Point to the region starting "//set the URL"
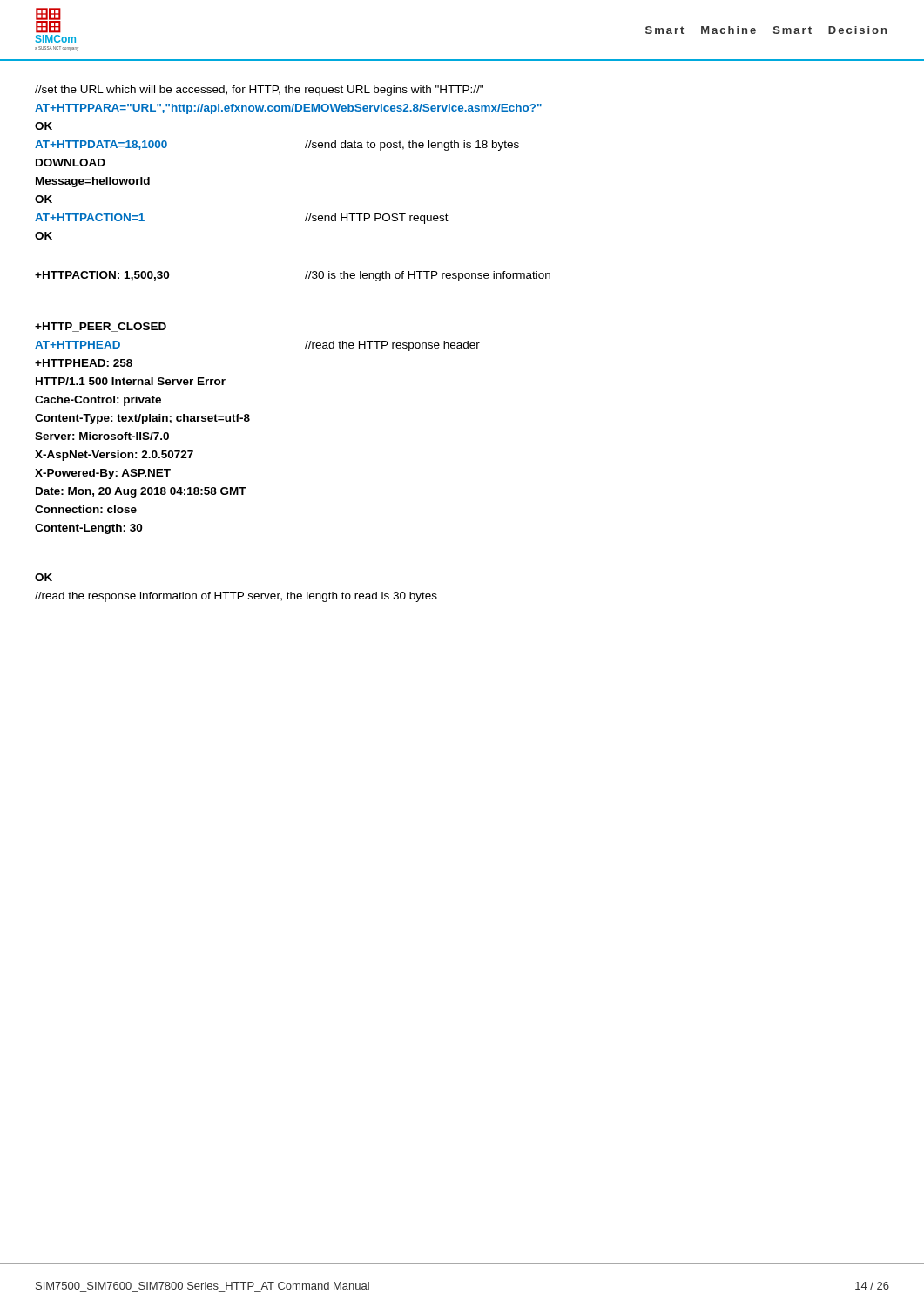The width and height of the screenshot is (924, 1307). coord(259,89)
